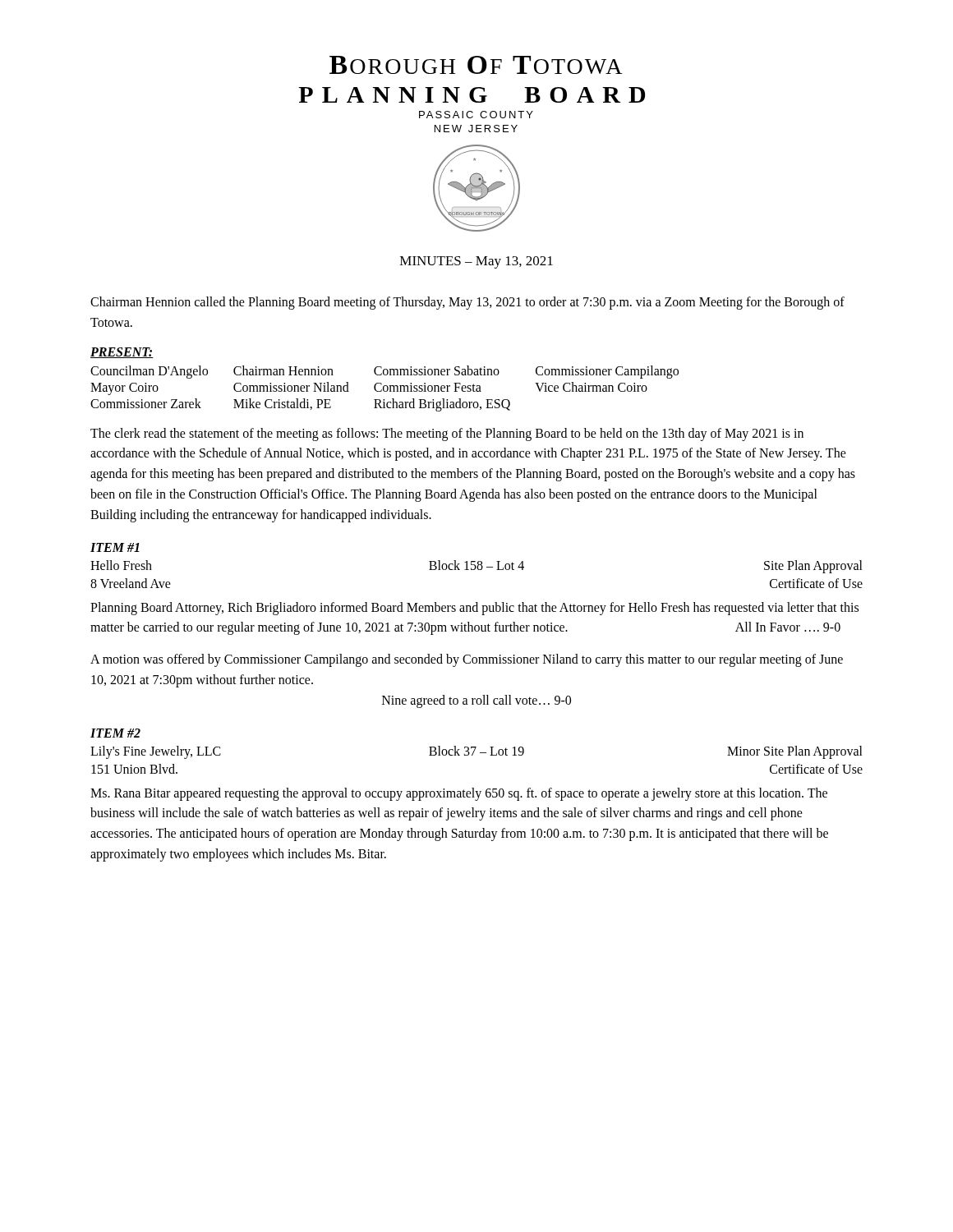Locate the block of text that opens with "Planning Board Attorney, Rich Brigliadoro informed Board Members"
This screenshot has height=1232, width=953.
pyautogui.click(x=475, y=617)
